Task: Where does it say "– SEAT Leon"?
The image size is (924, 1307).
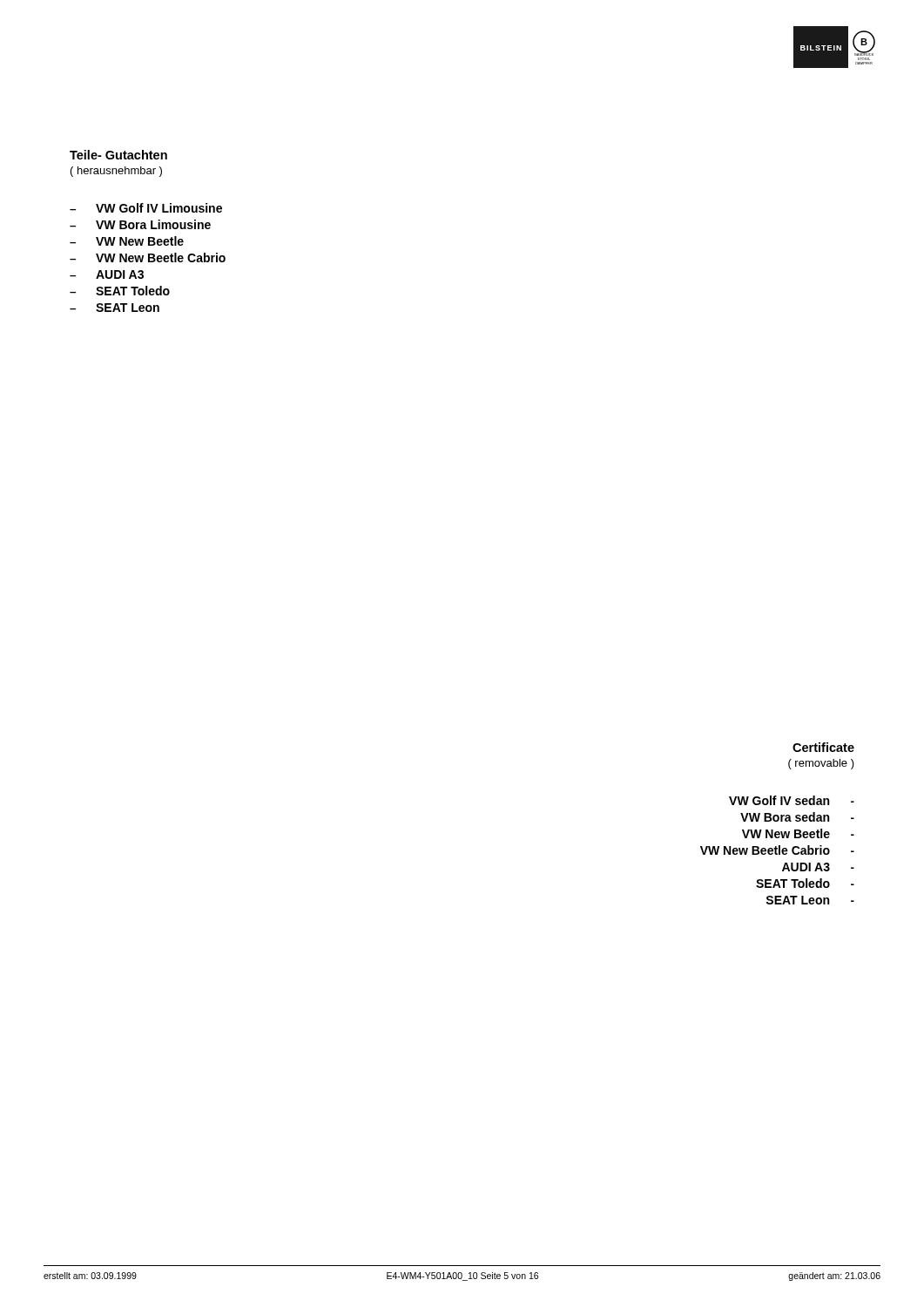Action: pos(115,308)
